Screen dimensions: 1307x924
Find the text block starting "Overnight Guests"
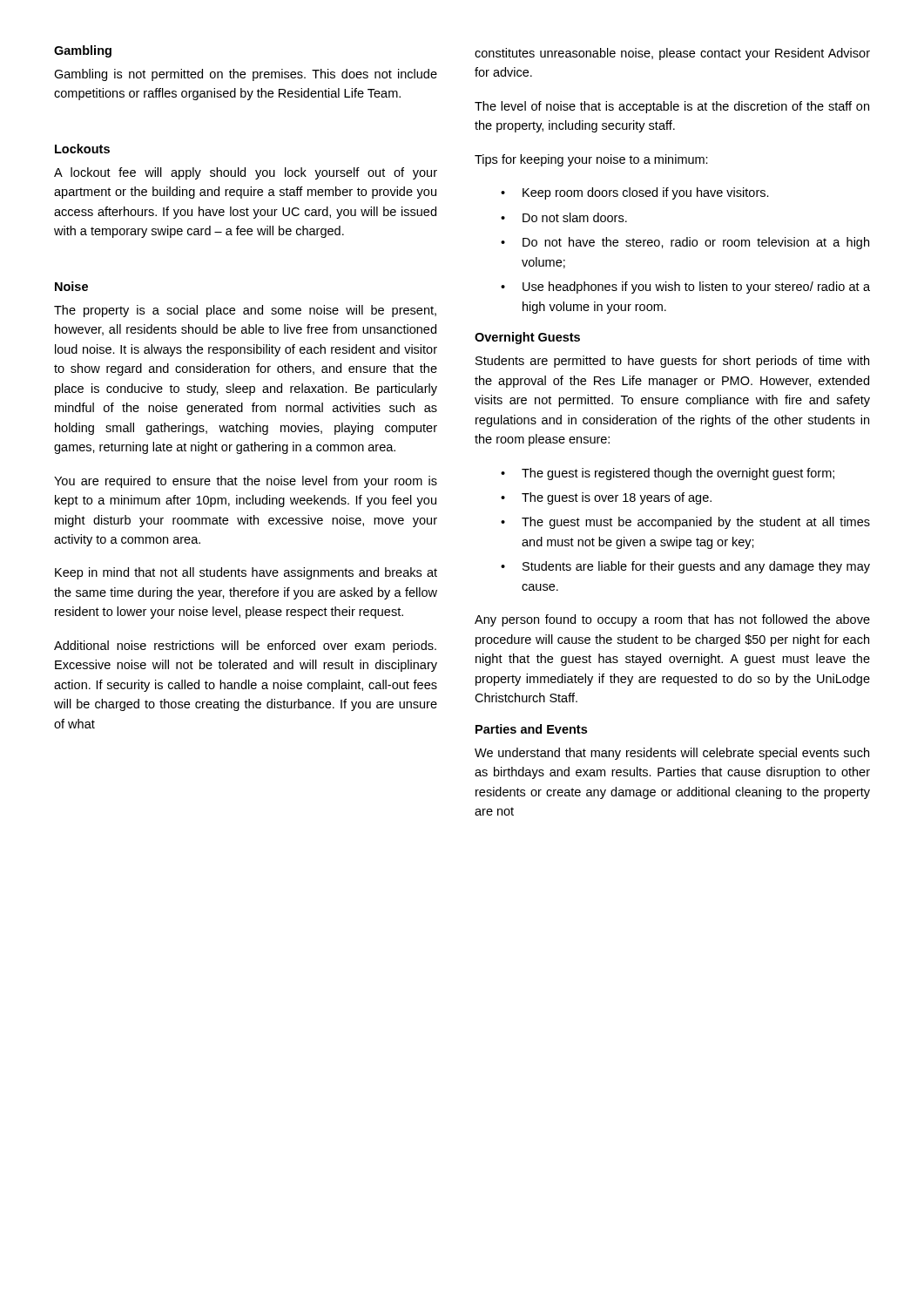point(528,337)
